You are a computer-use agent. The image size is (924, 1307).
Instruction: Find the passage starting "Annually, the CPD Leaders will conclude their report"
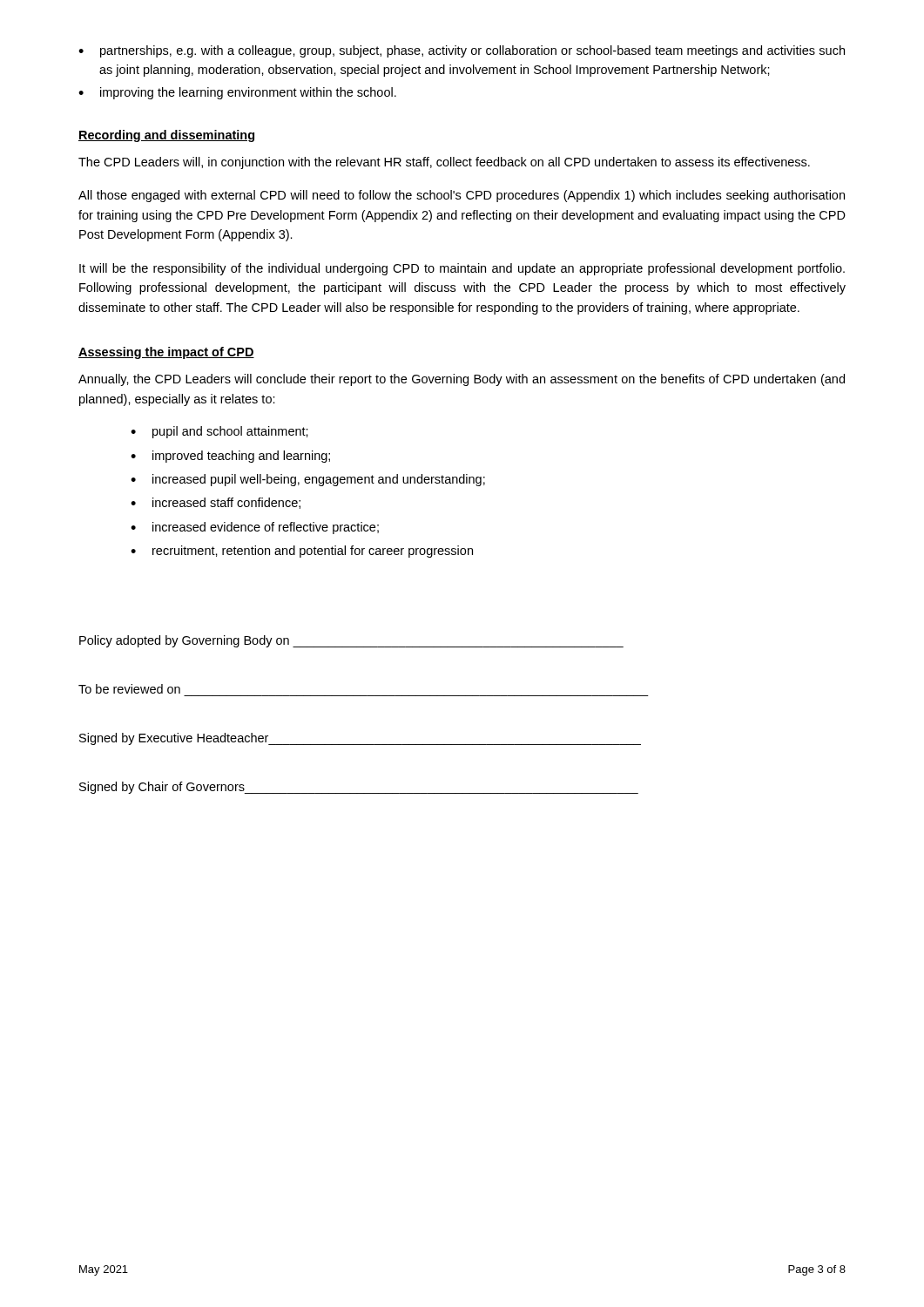tap(462, 389)
